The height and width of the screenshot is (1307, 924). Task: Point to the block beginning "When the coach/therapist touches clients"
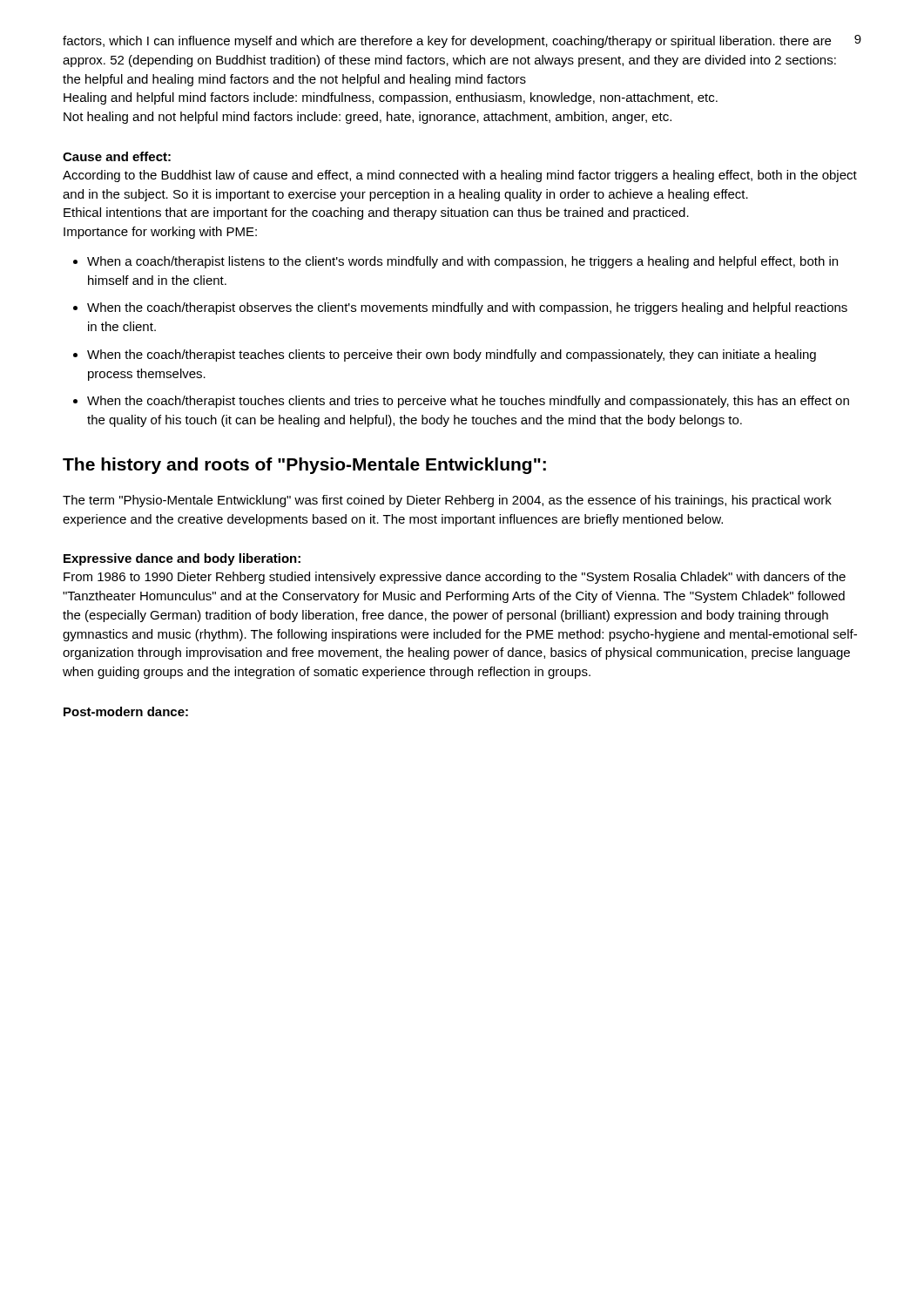(x=468, y=410)
